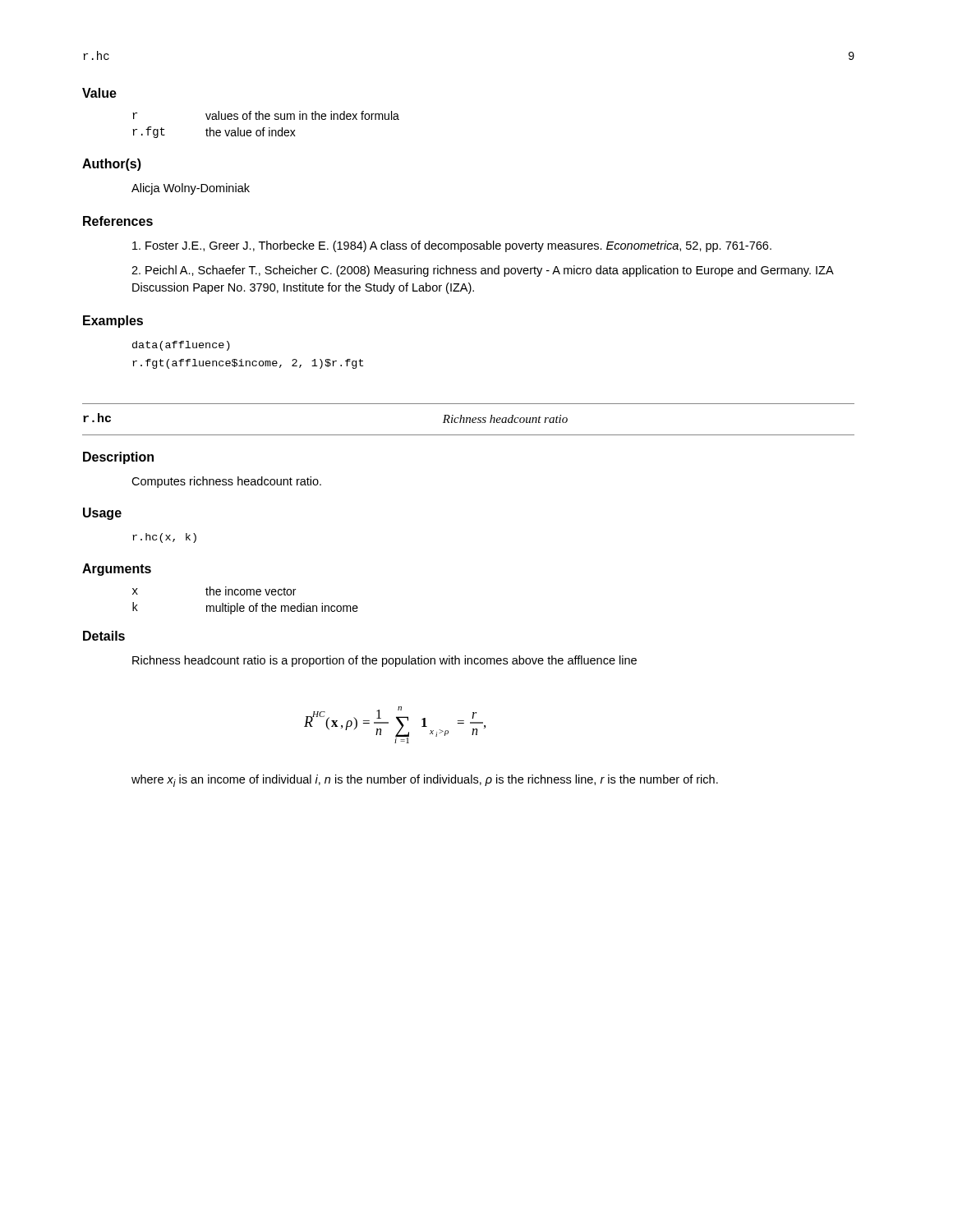
Task: Navigate to the text starting "x the income vector"
Action: coord(214,591)
